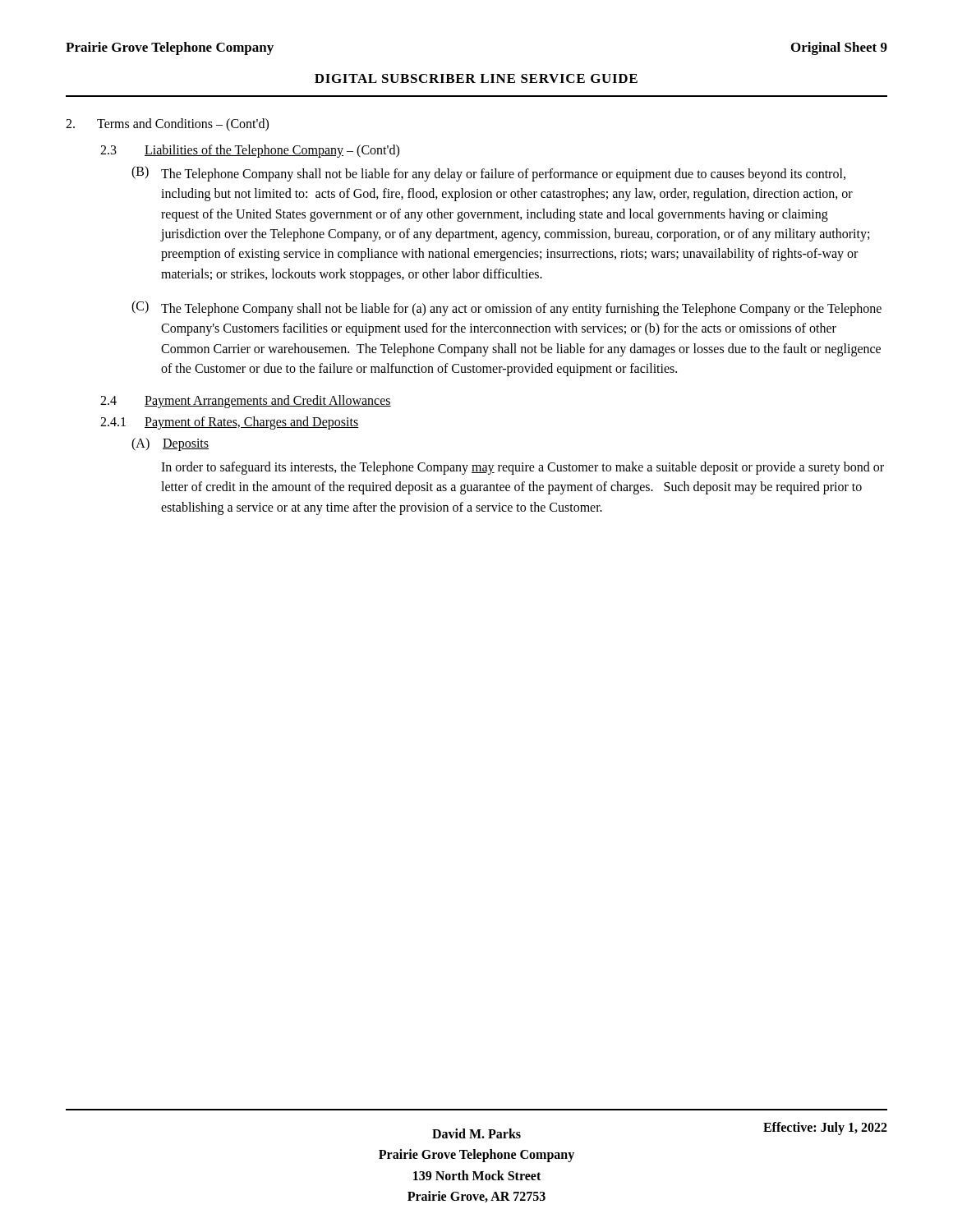Locate the section header with the text "2.3 Liabilities of the Telephone Company –"
The height and width of the screenshot is (1232, 953).
[x=250, y=150]
